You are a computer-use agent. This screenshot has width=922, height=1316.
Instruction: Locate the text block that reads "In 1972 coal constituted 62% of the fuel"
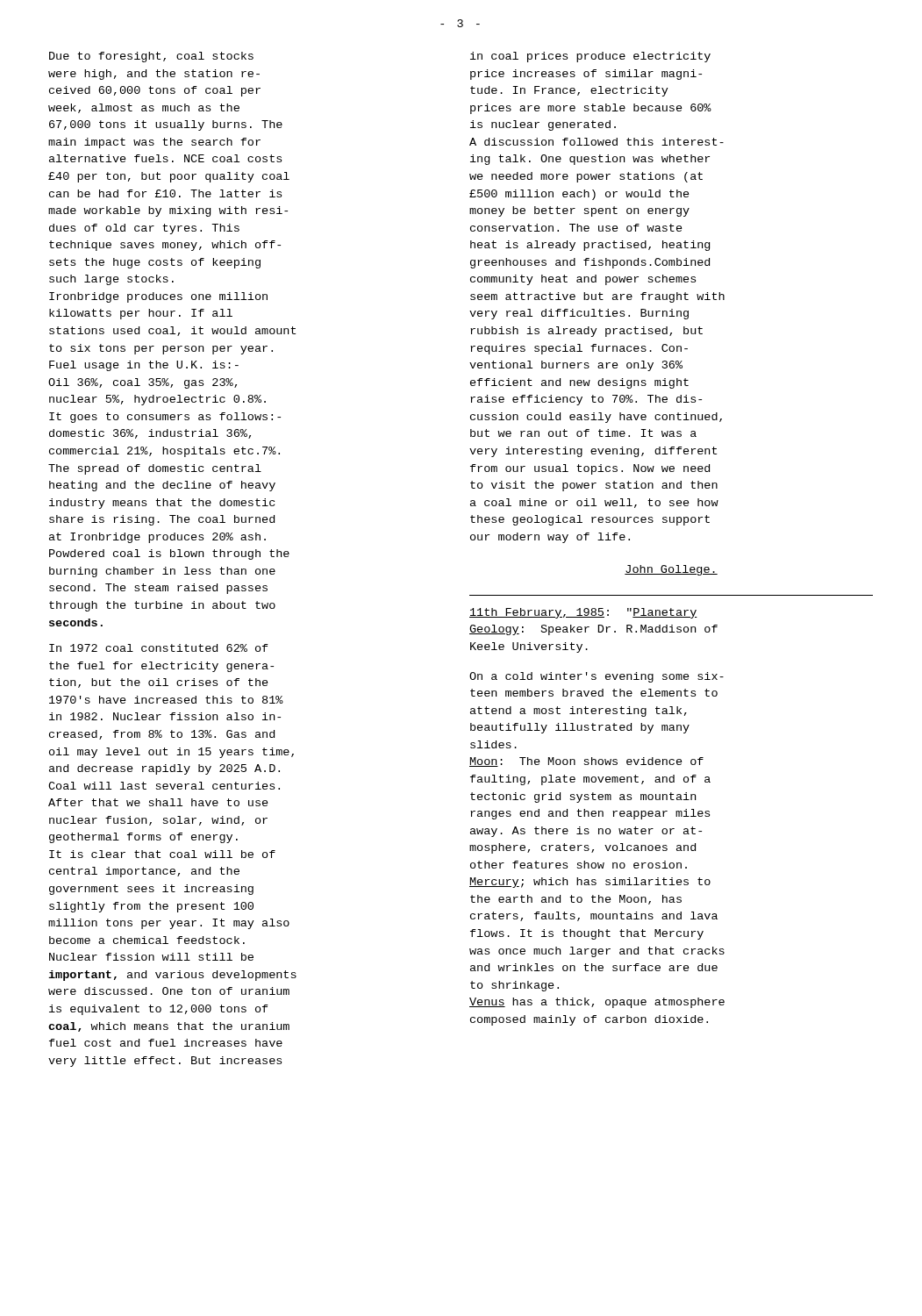tap(173, 855)
